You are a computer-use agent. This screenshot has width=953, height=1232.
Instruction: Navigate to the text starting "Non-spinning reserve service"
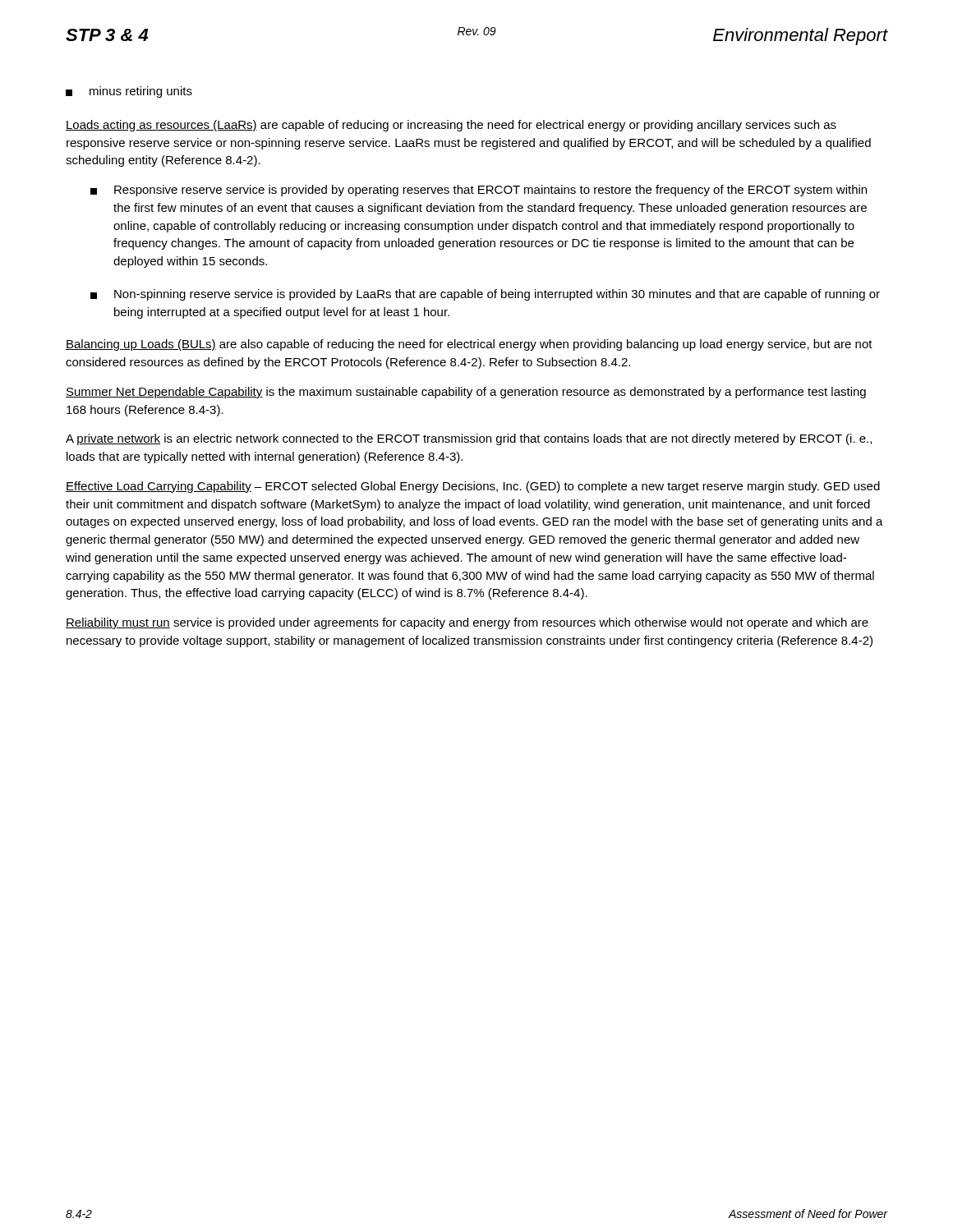(489, 303)
